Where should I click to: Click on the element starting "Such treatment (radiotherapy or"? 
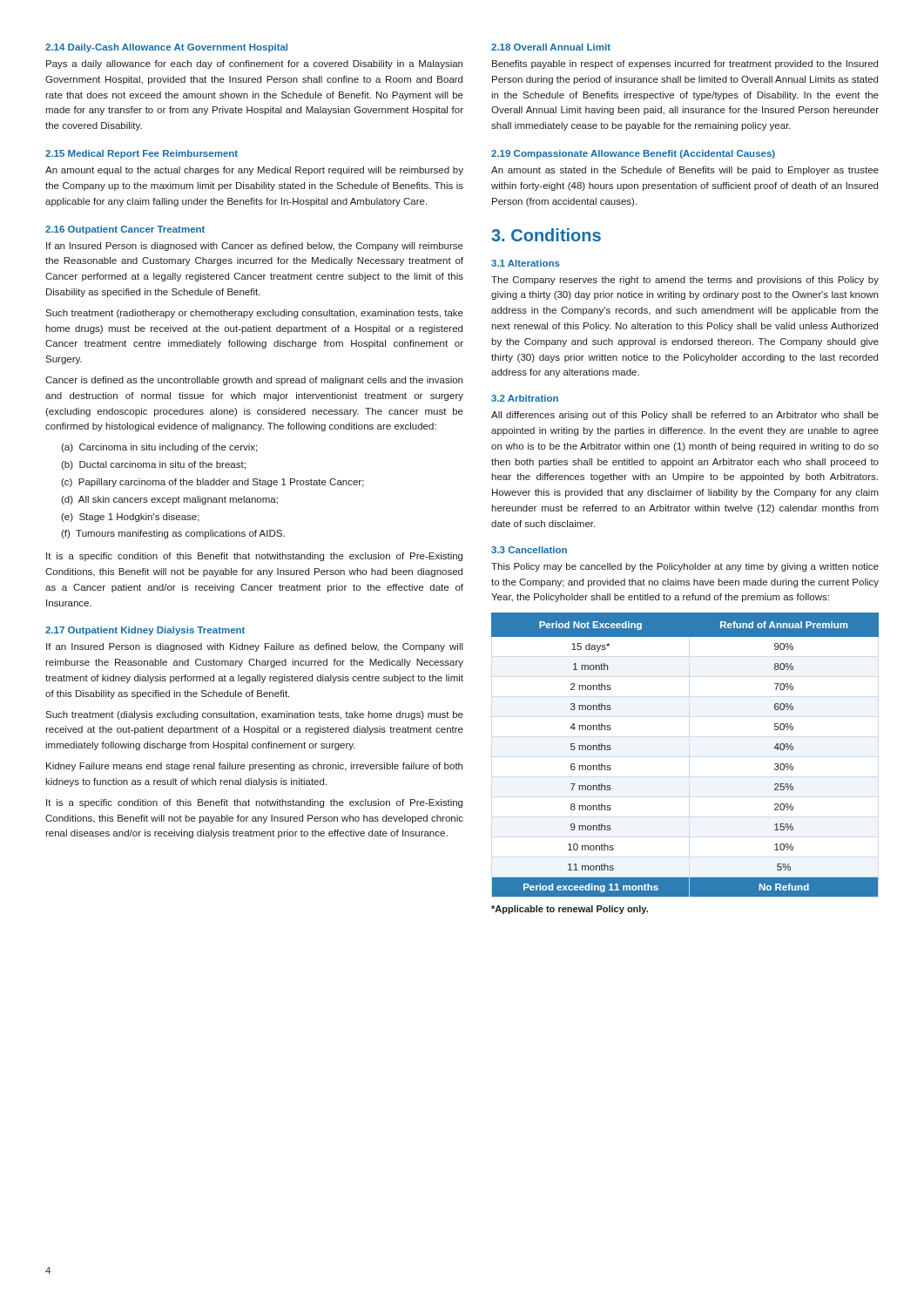click(x=254, y=336)
